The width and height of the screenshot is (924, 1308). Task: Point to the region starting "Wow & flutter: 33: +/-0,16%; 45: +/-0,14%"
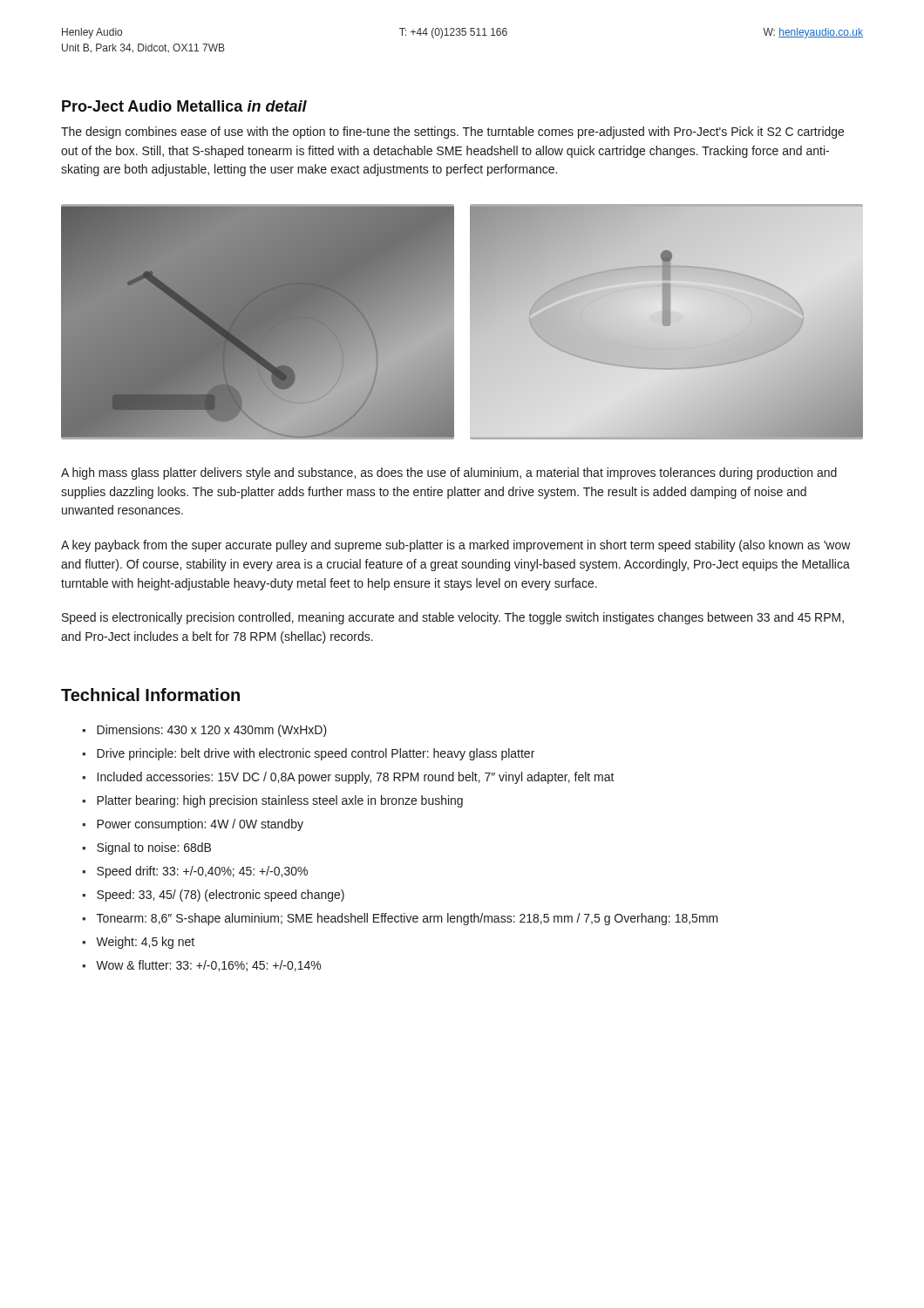[x=208, y=966]
